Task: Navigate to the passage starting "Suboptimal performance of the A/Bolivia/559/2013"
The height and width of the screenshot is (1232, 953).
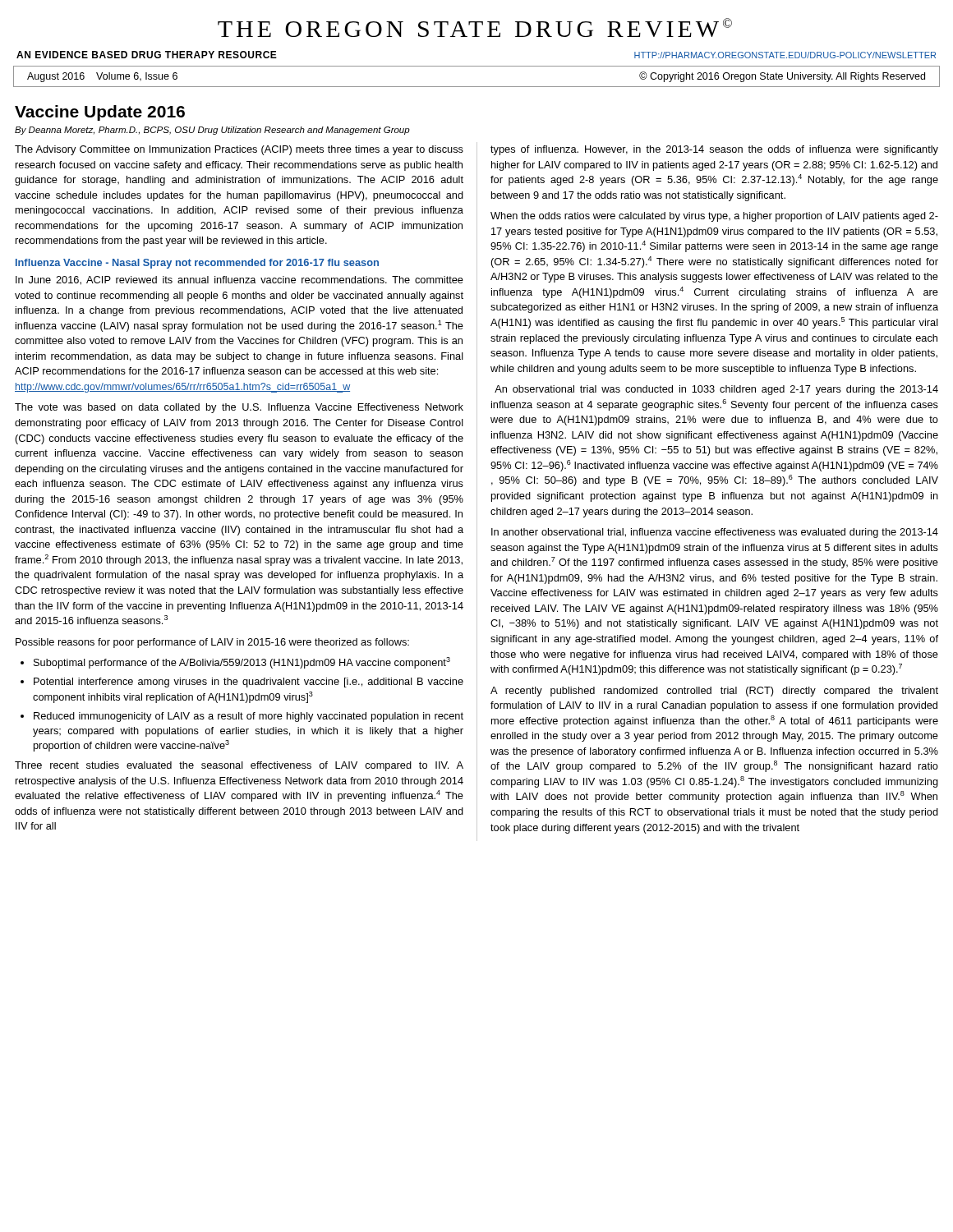Action: [x=242, y=662]
